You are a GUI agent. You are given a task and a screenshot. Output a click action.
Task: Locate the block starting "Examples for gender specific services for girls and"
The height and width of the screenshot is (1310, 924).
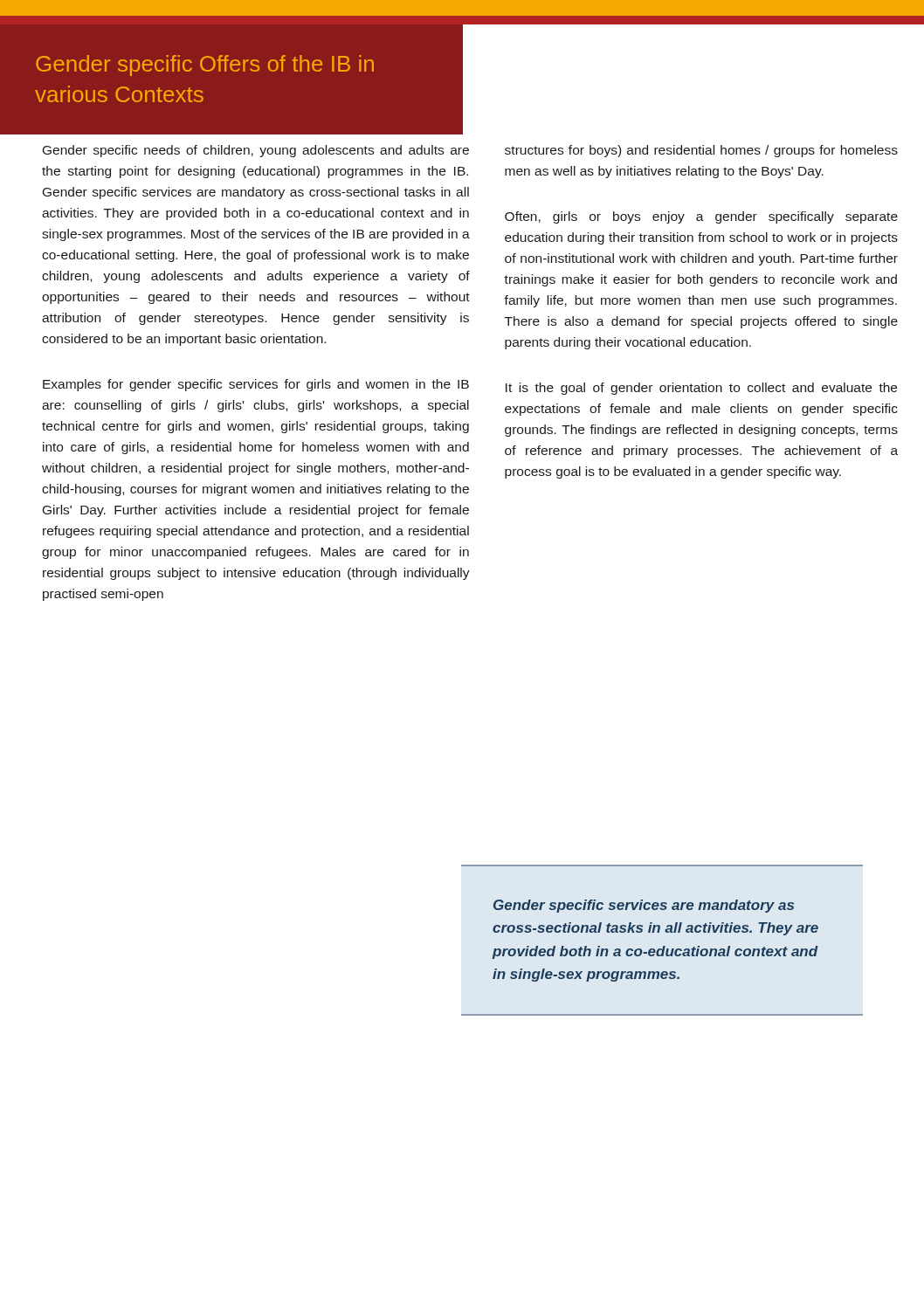256,489
